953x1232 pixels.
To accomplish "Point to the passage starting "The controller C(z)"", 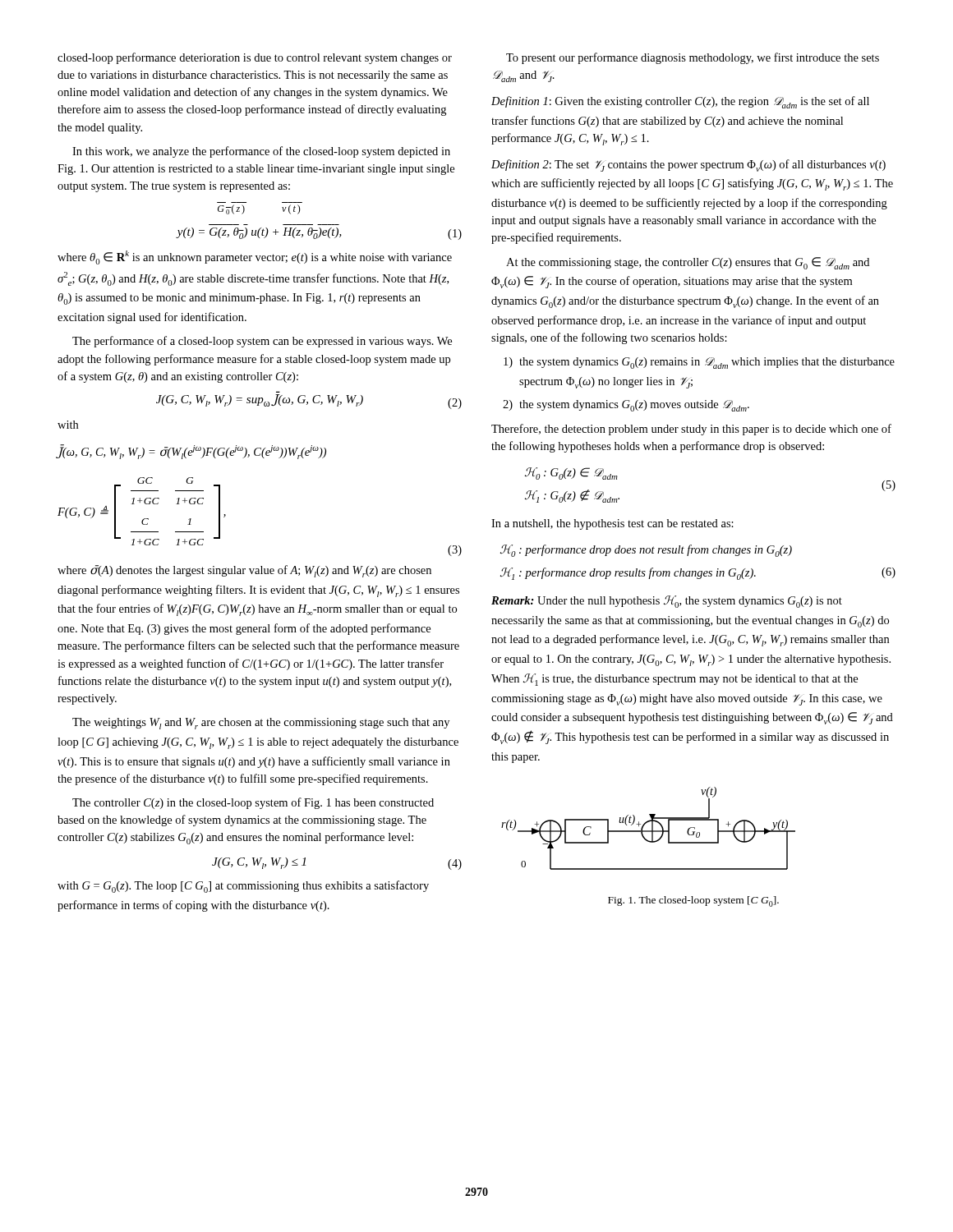I will tap(260, 821).
